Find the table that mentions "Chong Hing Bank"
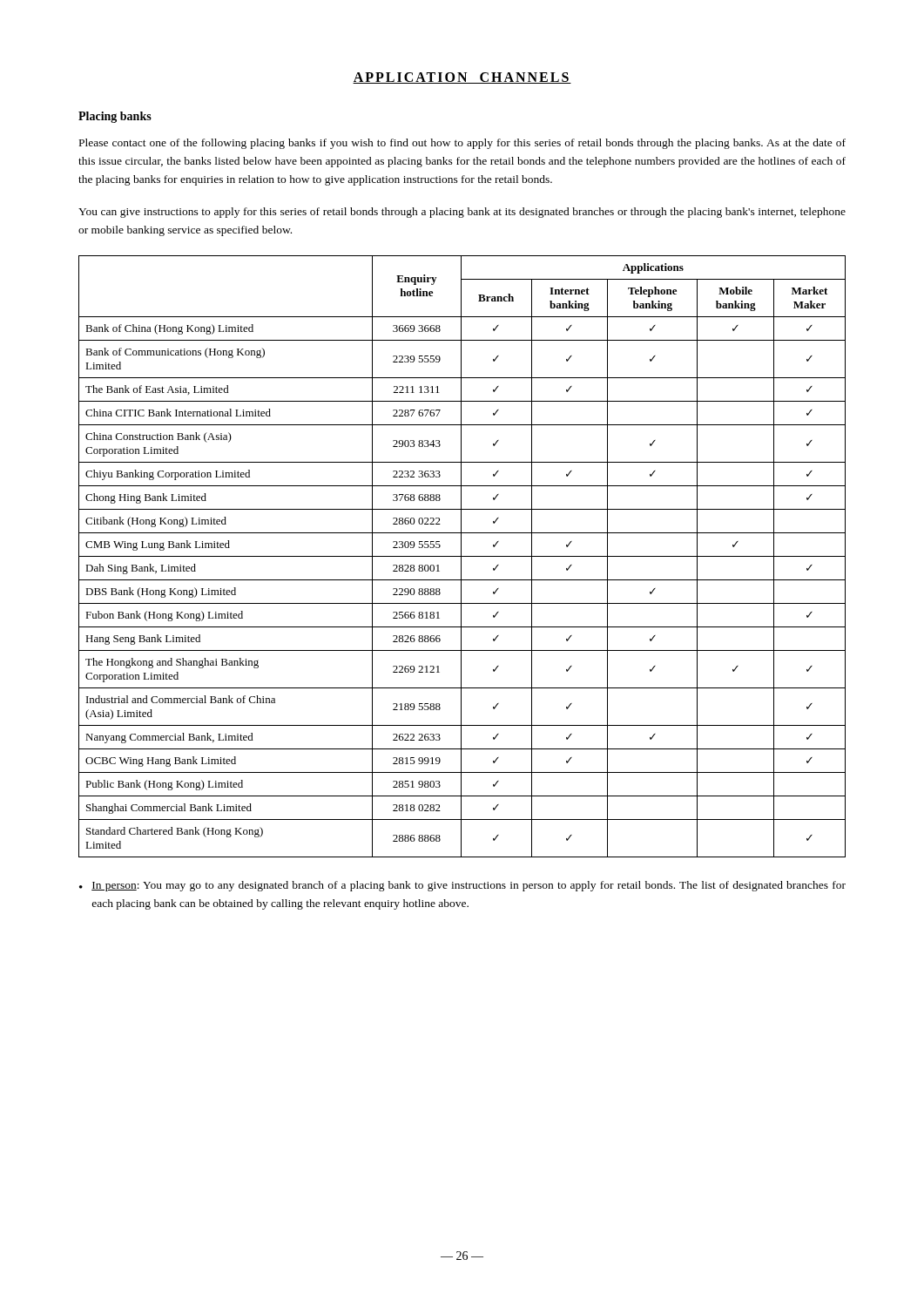Screen dimensions: 1307x924 [462, 556]
